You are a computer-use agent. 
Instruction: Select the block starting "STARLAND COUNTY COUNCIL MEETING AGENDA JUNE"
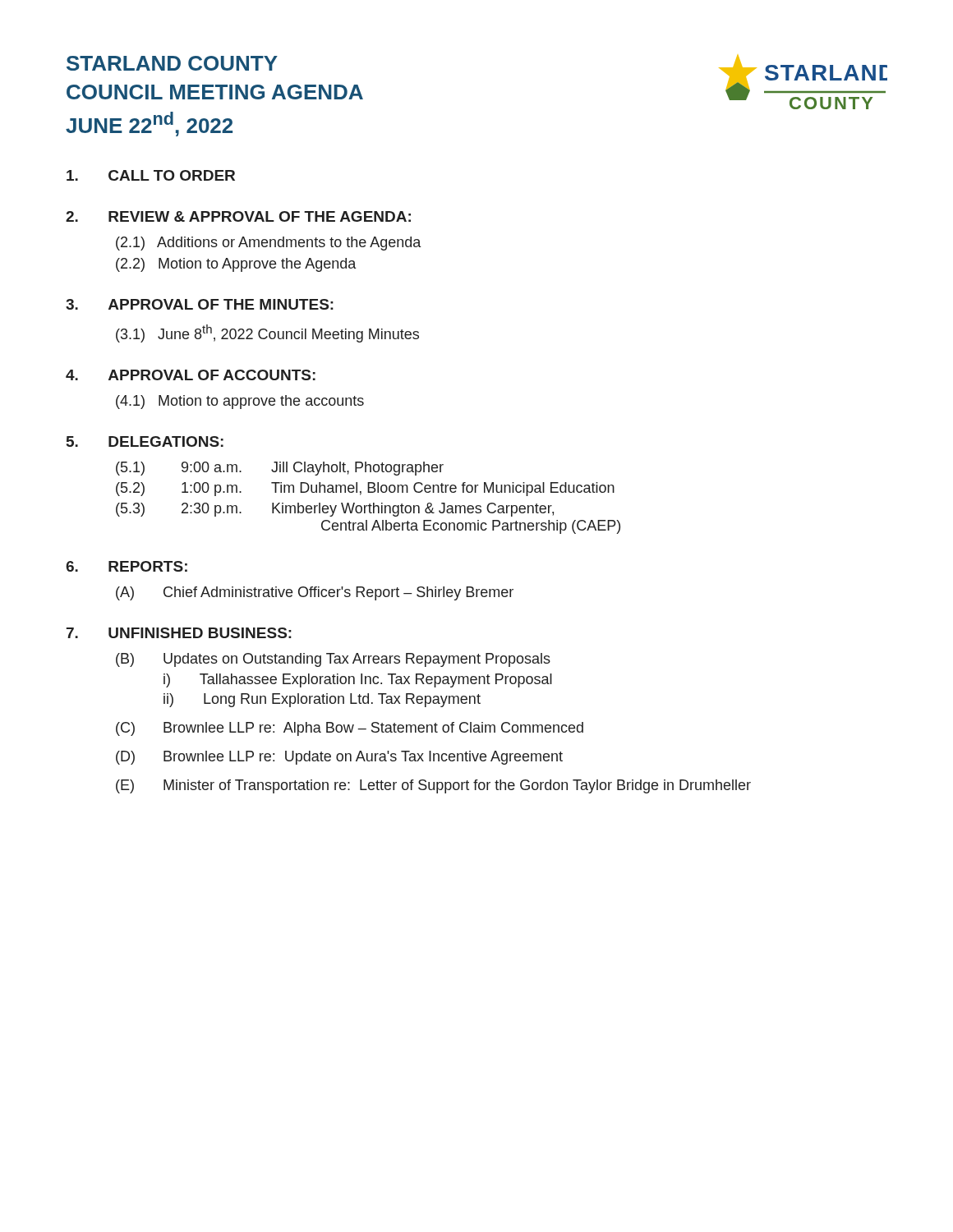[x=215, y=95]
